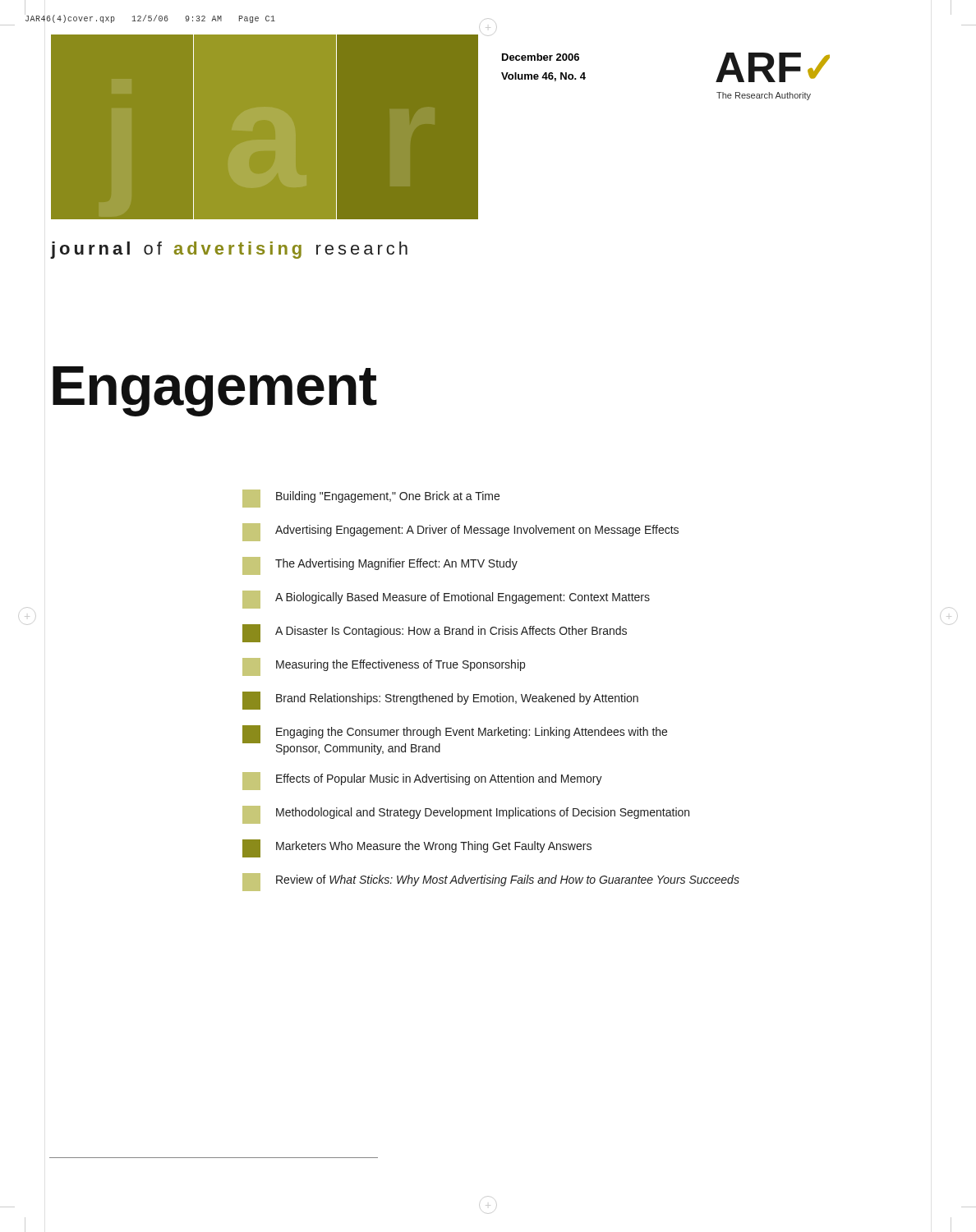Select the text block starting "Building "Engagement," One Brick"
The height and width of the screenshot is (1232, 976).
(x=371, y=498)
